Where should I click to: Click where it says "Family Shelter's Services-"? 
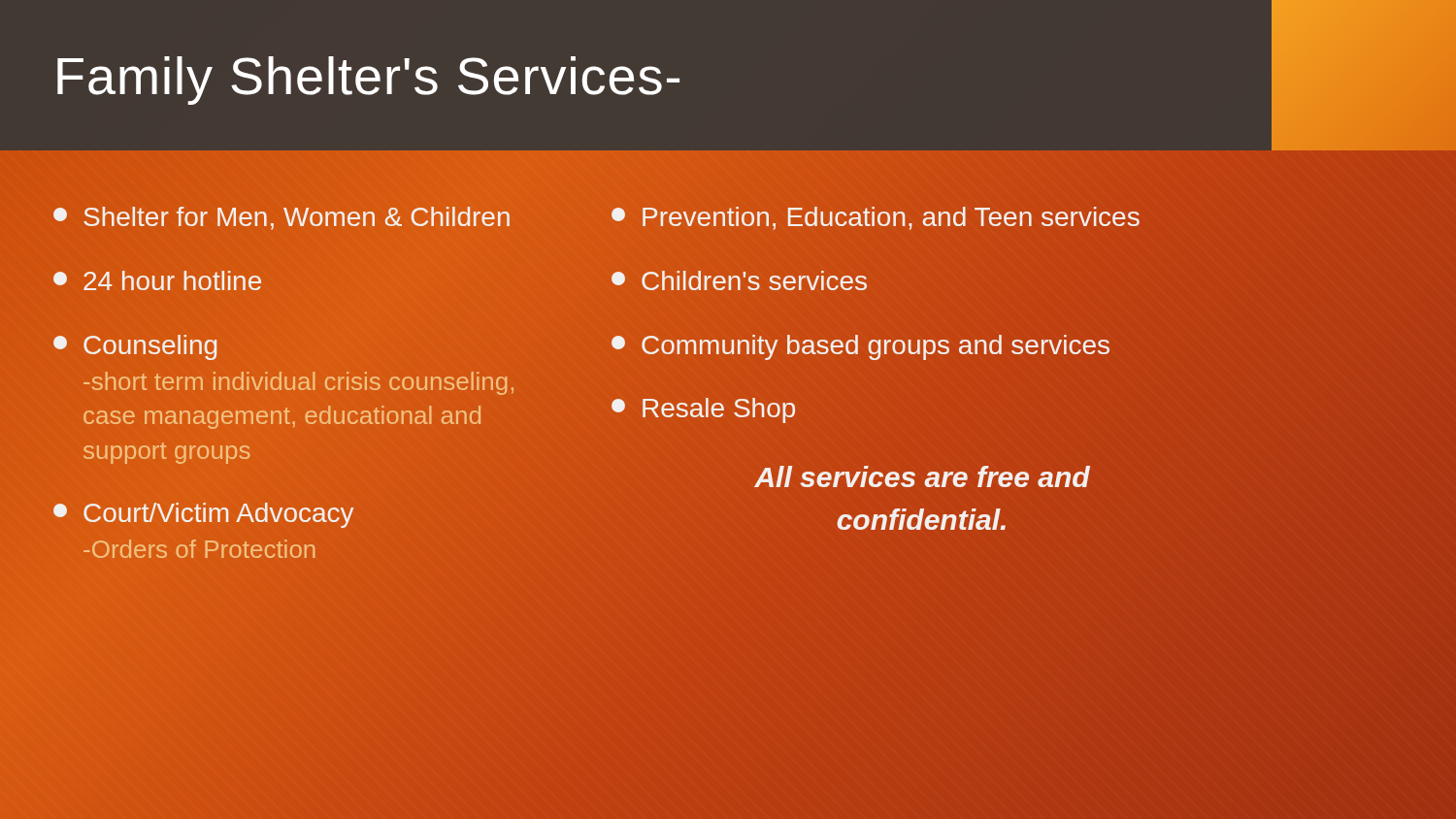(368, 75)
